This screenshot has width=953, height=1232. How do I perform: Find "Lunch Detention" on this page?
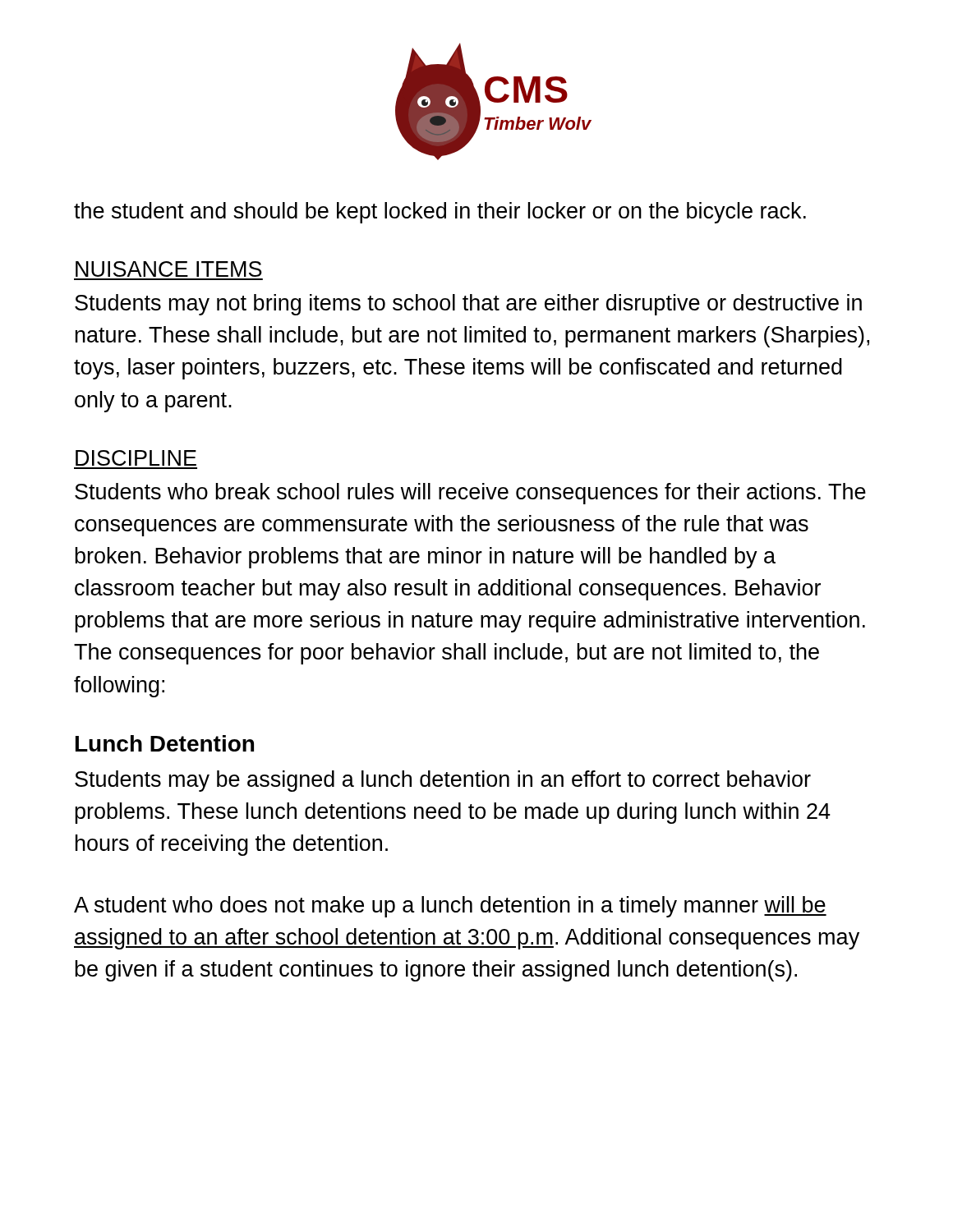165,743
